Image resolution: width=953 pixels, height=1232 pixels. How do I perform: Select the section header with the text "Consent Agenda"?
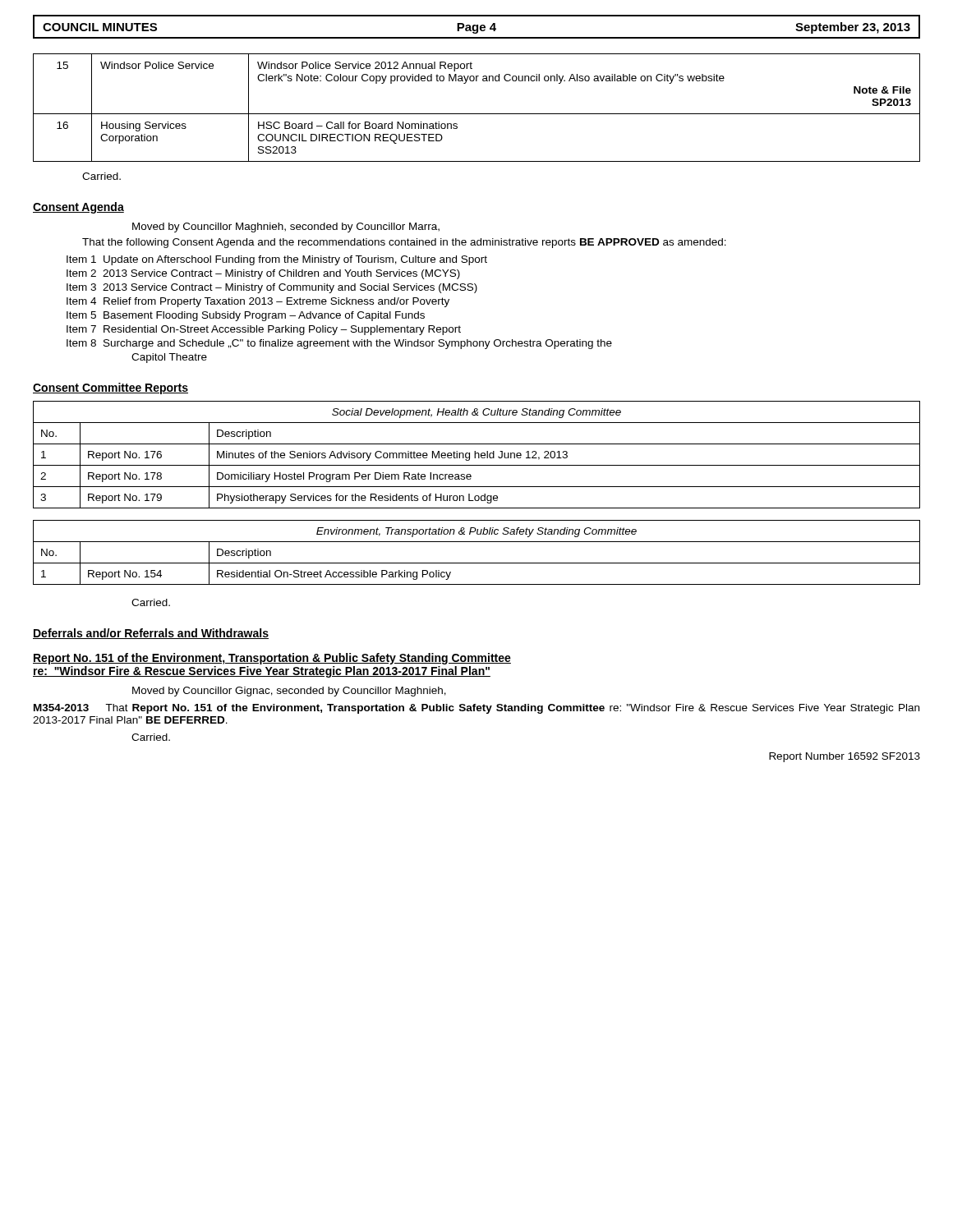pos(78,207)
